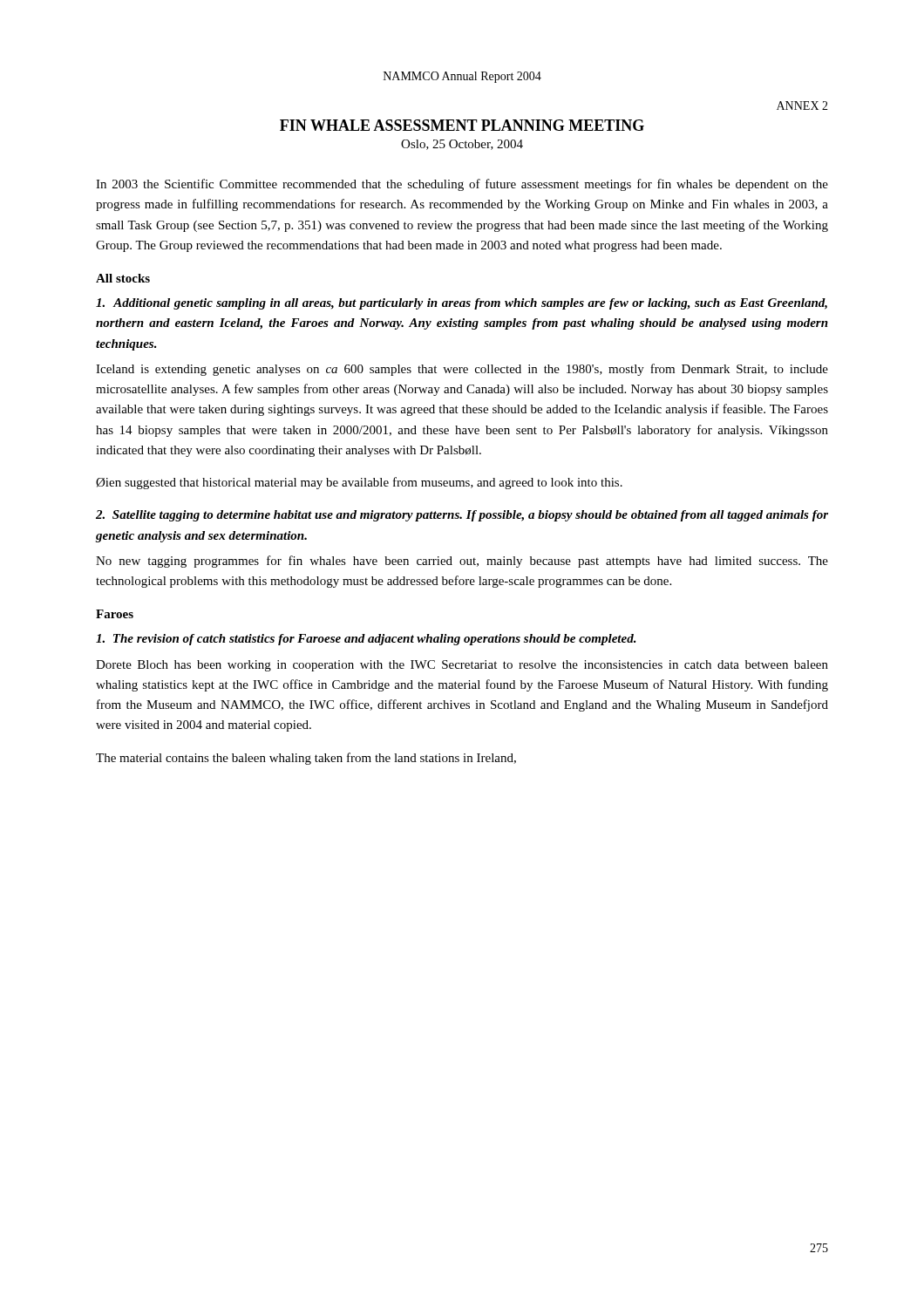Find the text block that says "The material contains the baleen whaling"
This screenshot has height=1308, width=924.
click(306, 757)
